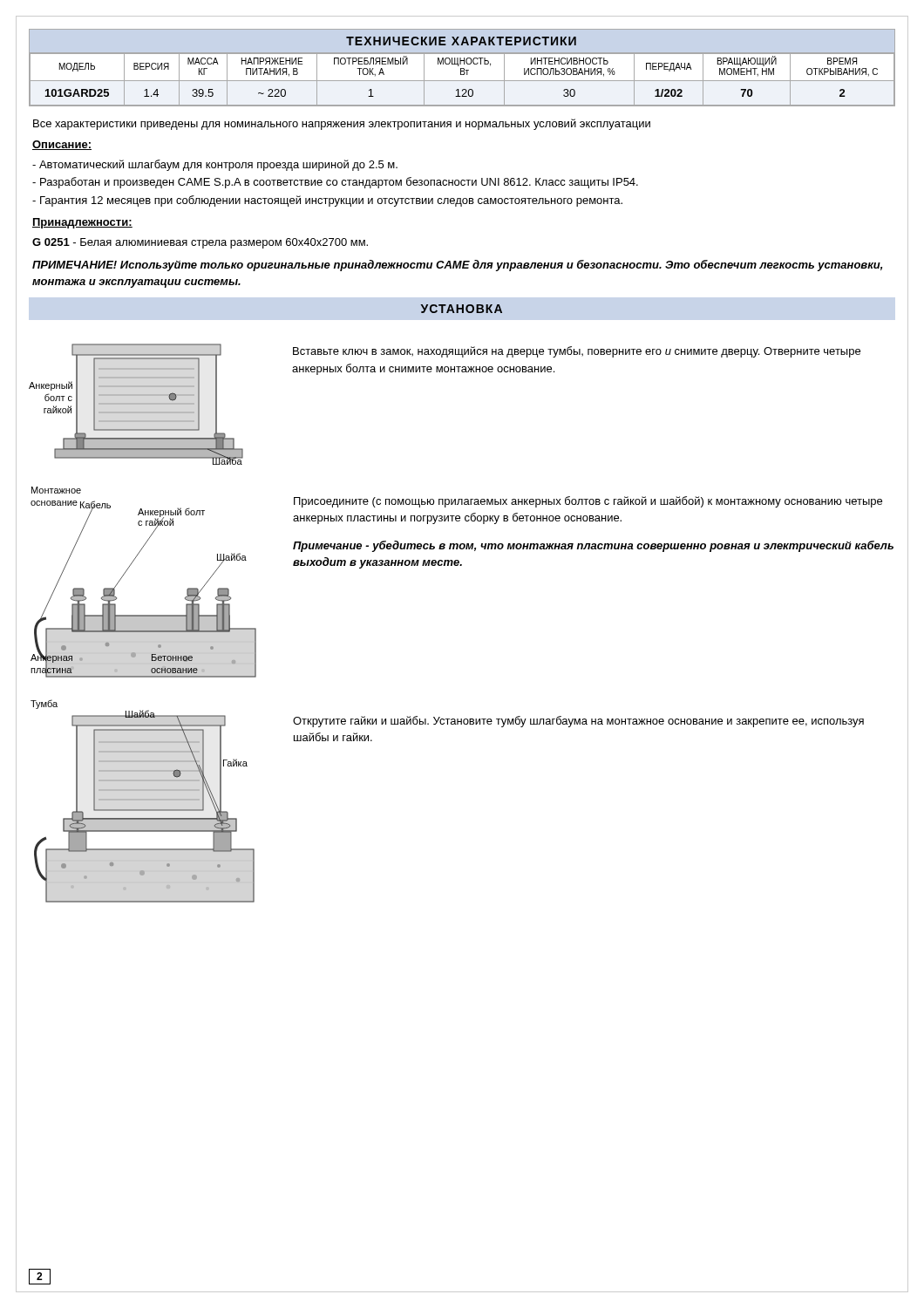The height and width of the screenshot is (1308, 924).
Task: Find the table that mentions "МАССА КГ"
Action: (462, 68)
